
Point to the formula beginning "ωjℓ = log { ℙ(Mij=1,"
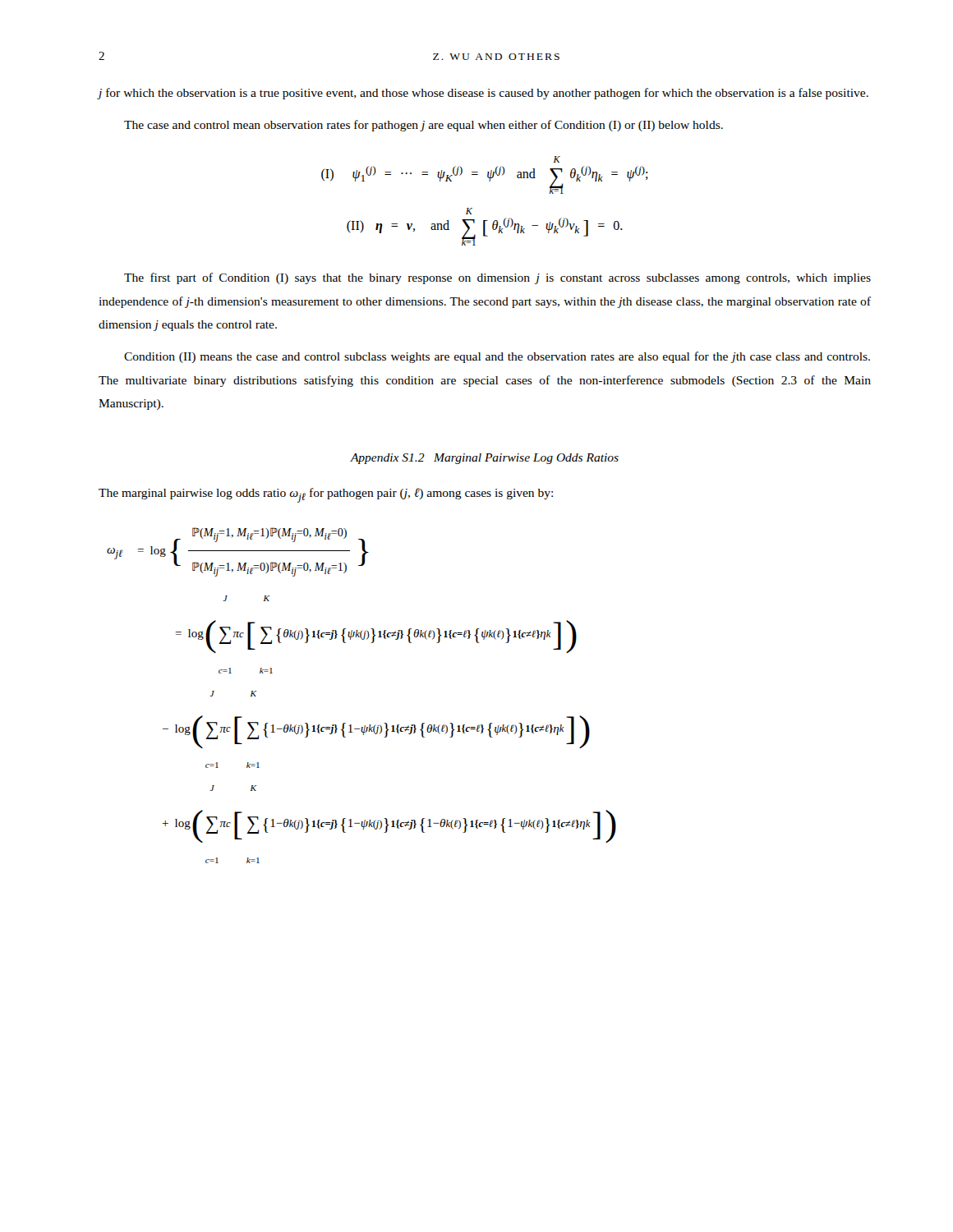[238, 552]
